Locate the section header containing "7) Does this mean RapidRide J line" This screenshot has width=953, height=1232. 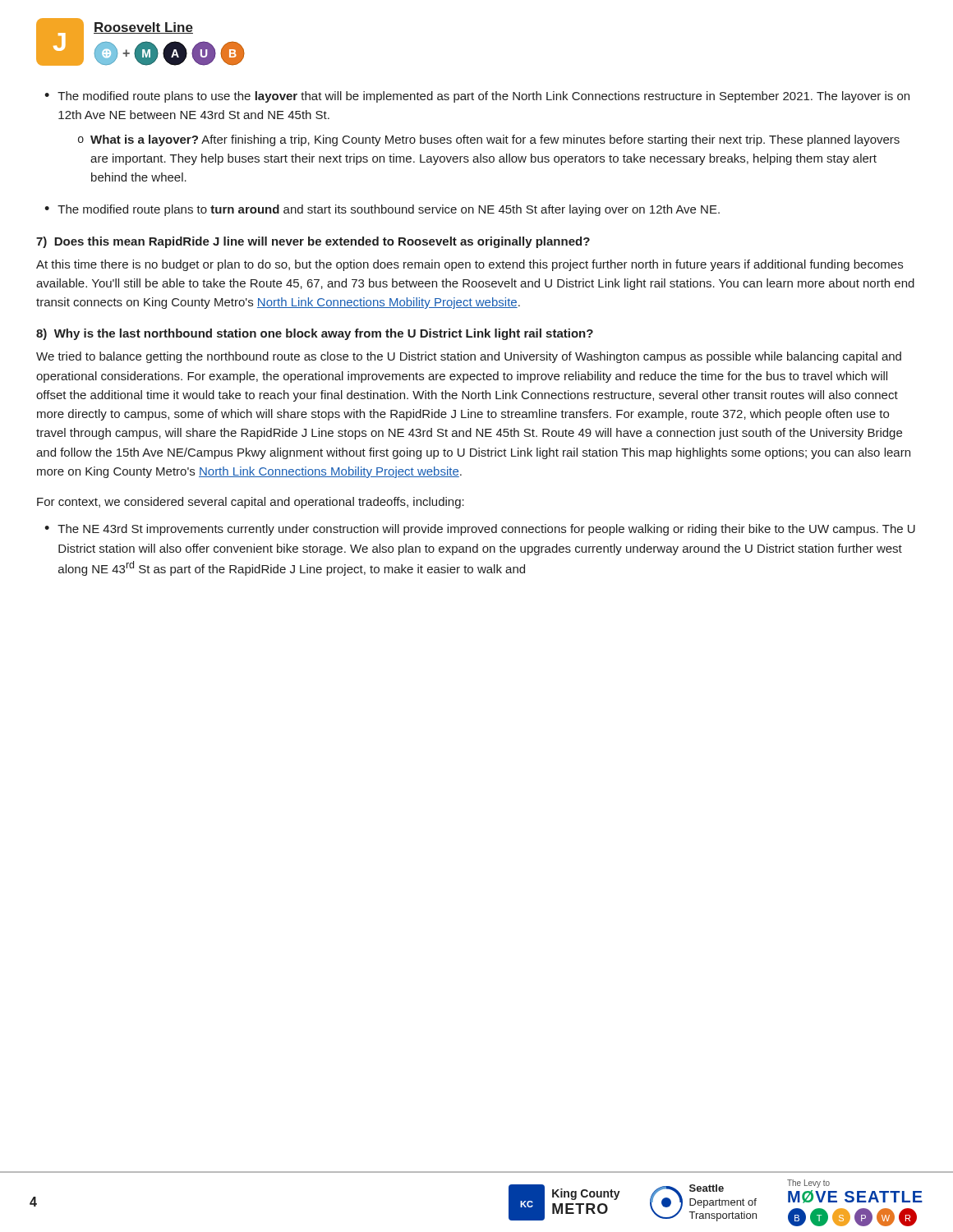coord(313,241)
